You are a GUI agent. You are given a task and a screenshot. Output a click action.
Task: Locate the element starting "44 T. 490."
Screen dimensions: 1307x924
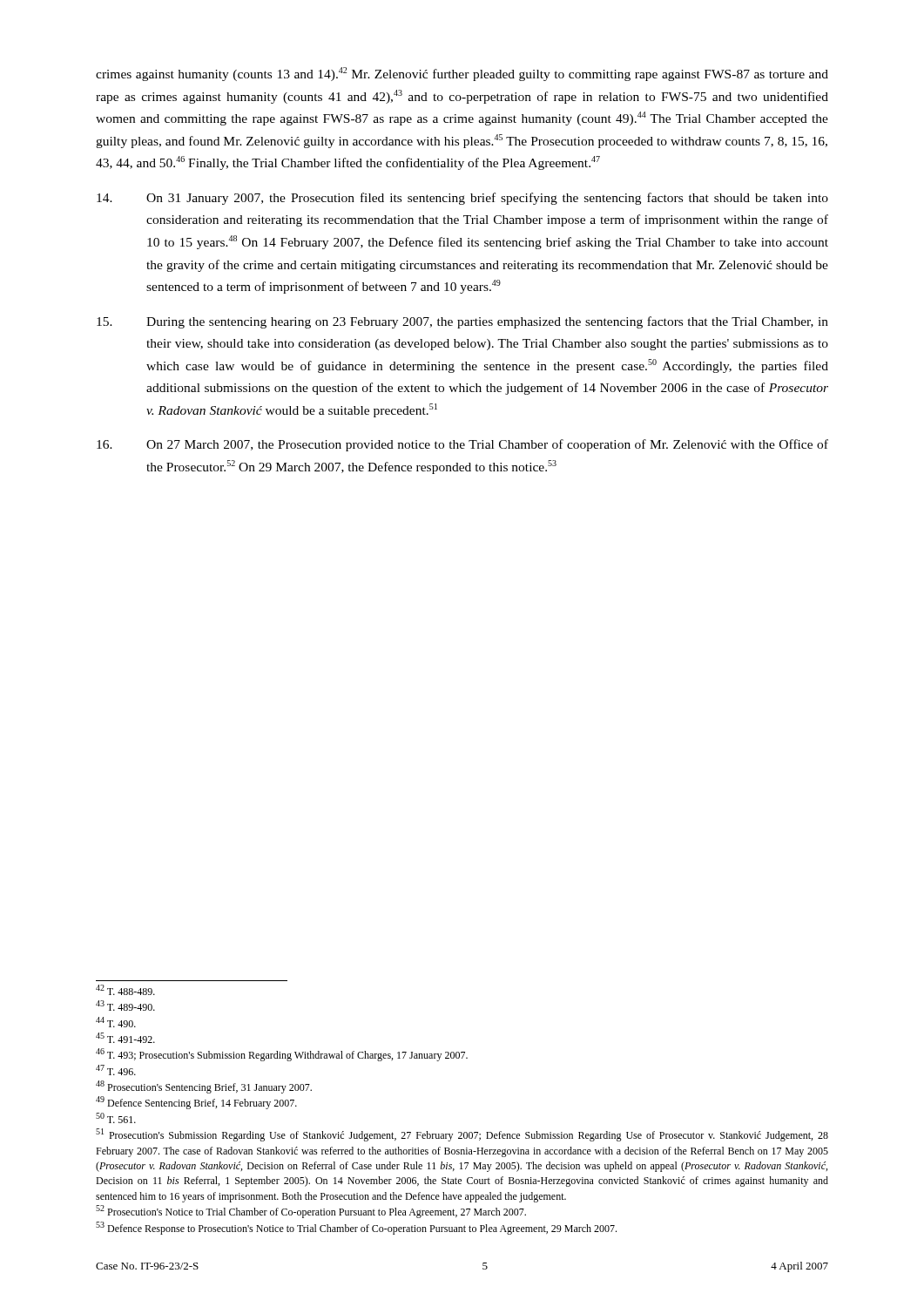[116, 1023]
